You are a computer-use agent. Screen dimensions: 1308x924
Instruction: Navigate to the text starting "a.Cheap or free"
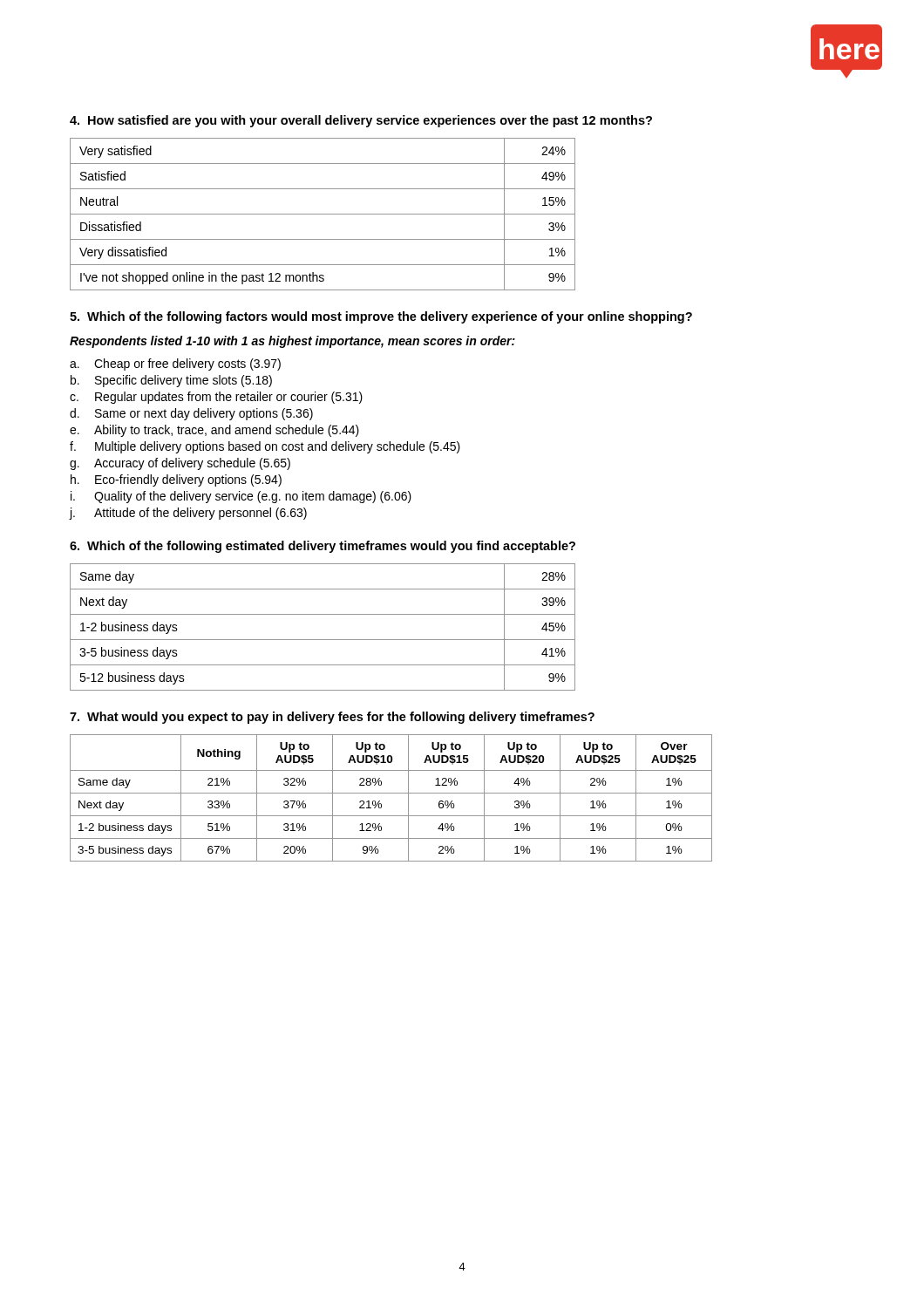click(176, 364)
